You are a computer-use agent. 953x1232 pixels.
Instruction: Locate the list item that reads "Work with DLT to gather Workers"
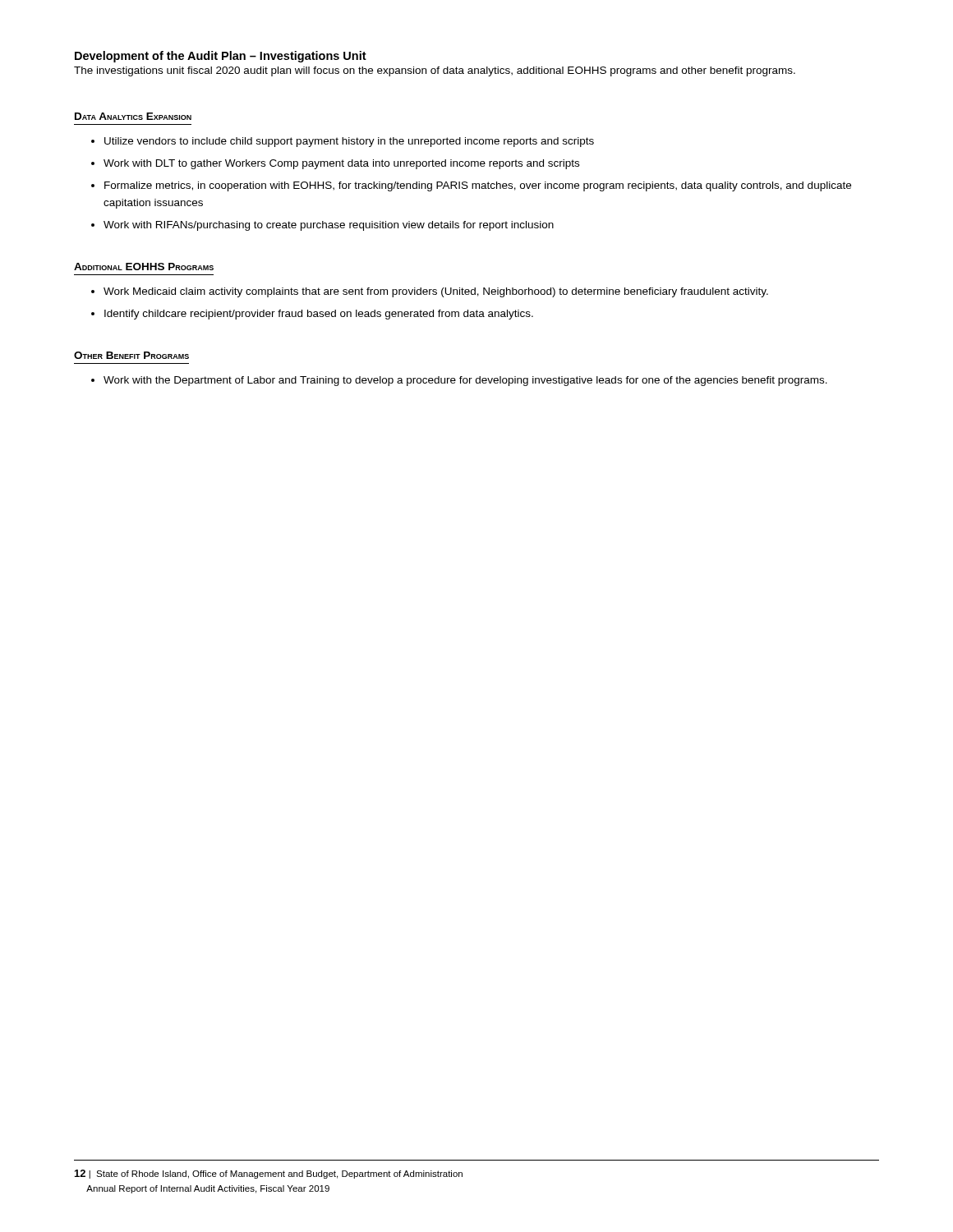pos(342,163)
